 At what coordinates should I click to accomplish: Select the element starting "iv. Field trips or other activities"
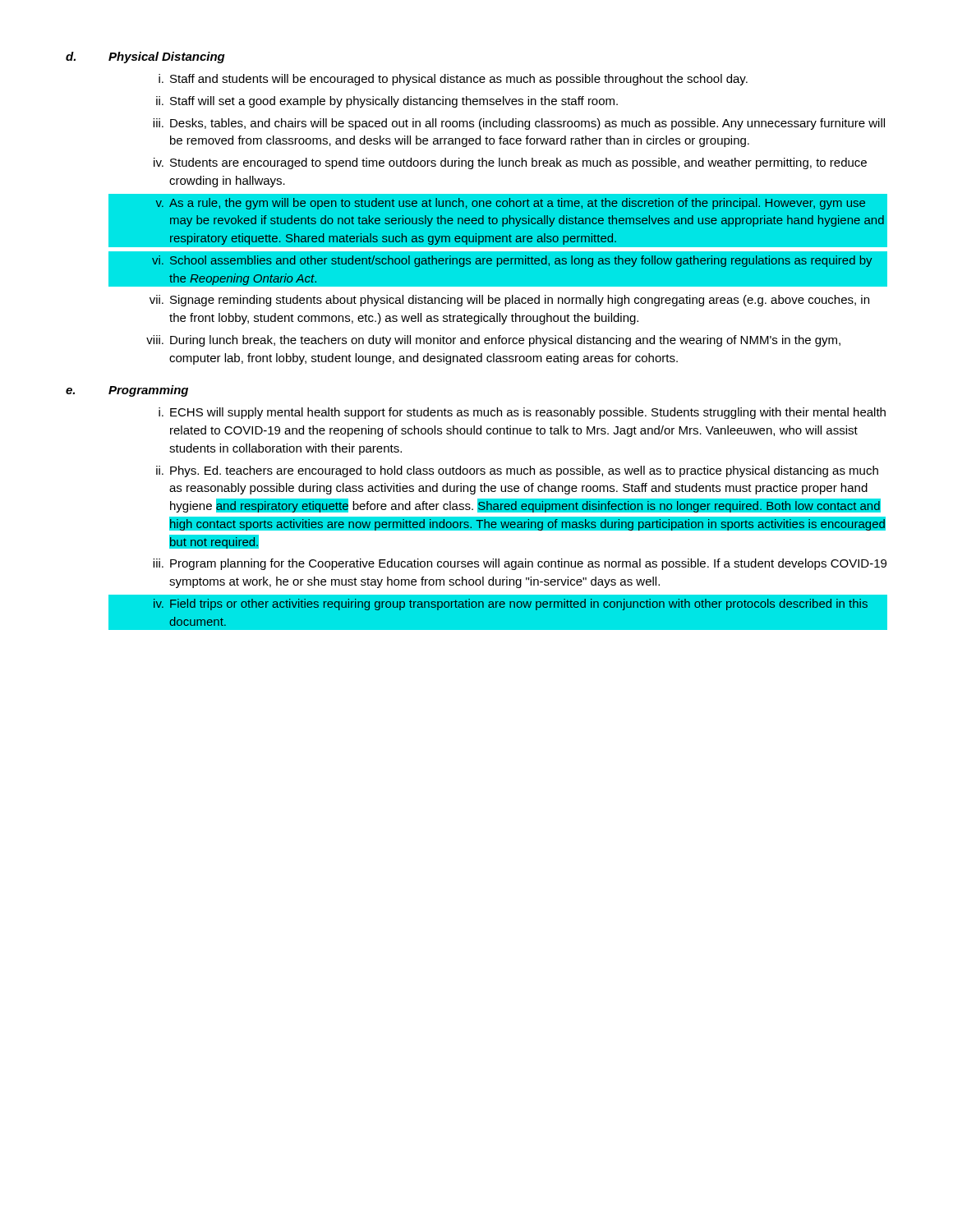coord(498,612)
